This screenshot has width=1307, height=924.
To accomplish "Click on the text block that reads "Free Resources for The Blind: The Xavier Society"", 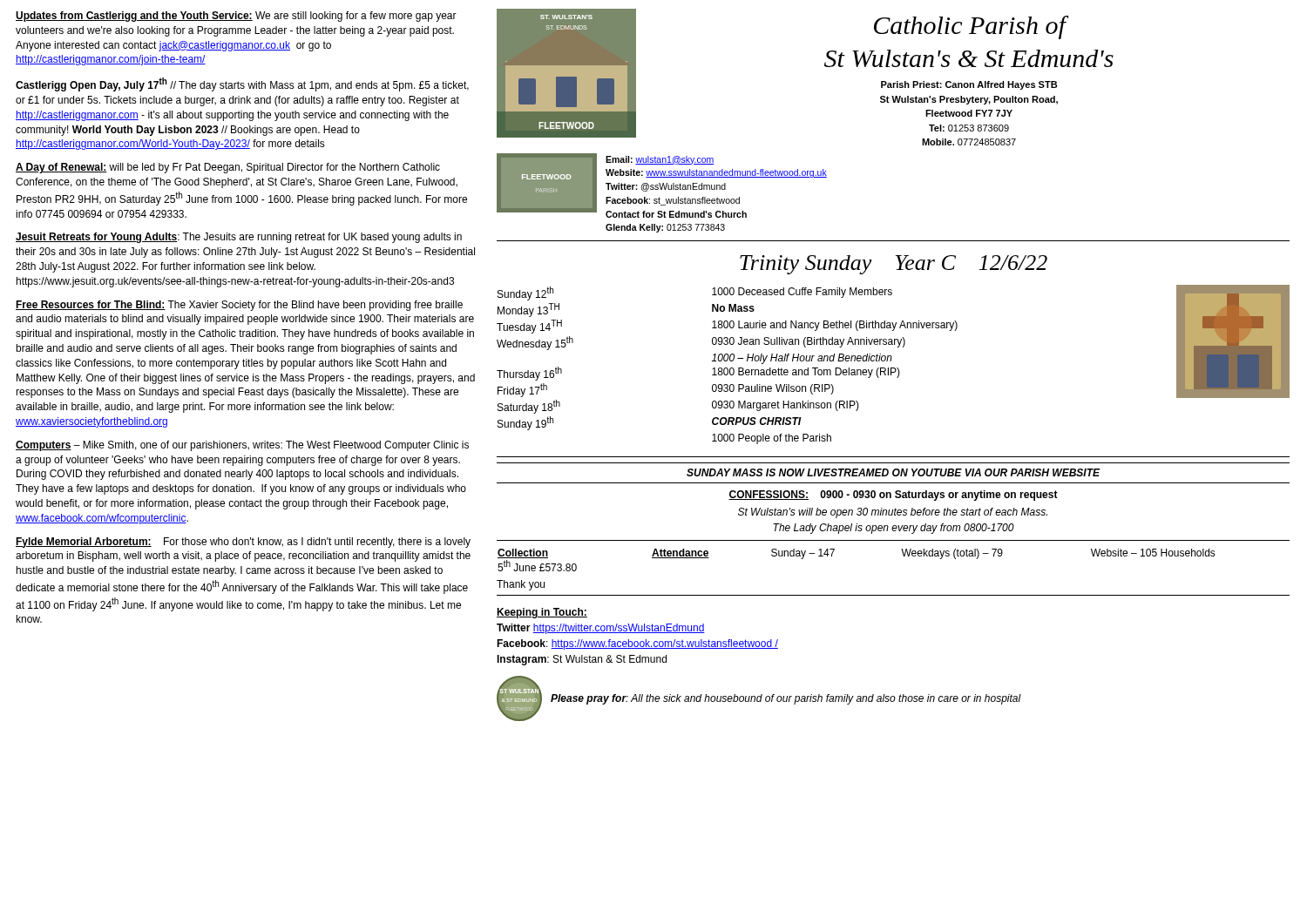I will tap(245, 363).
